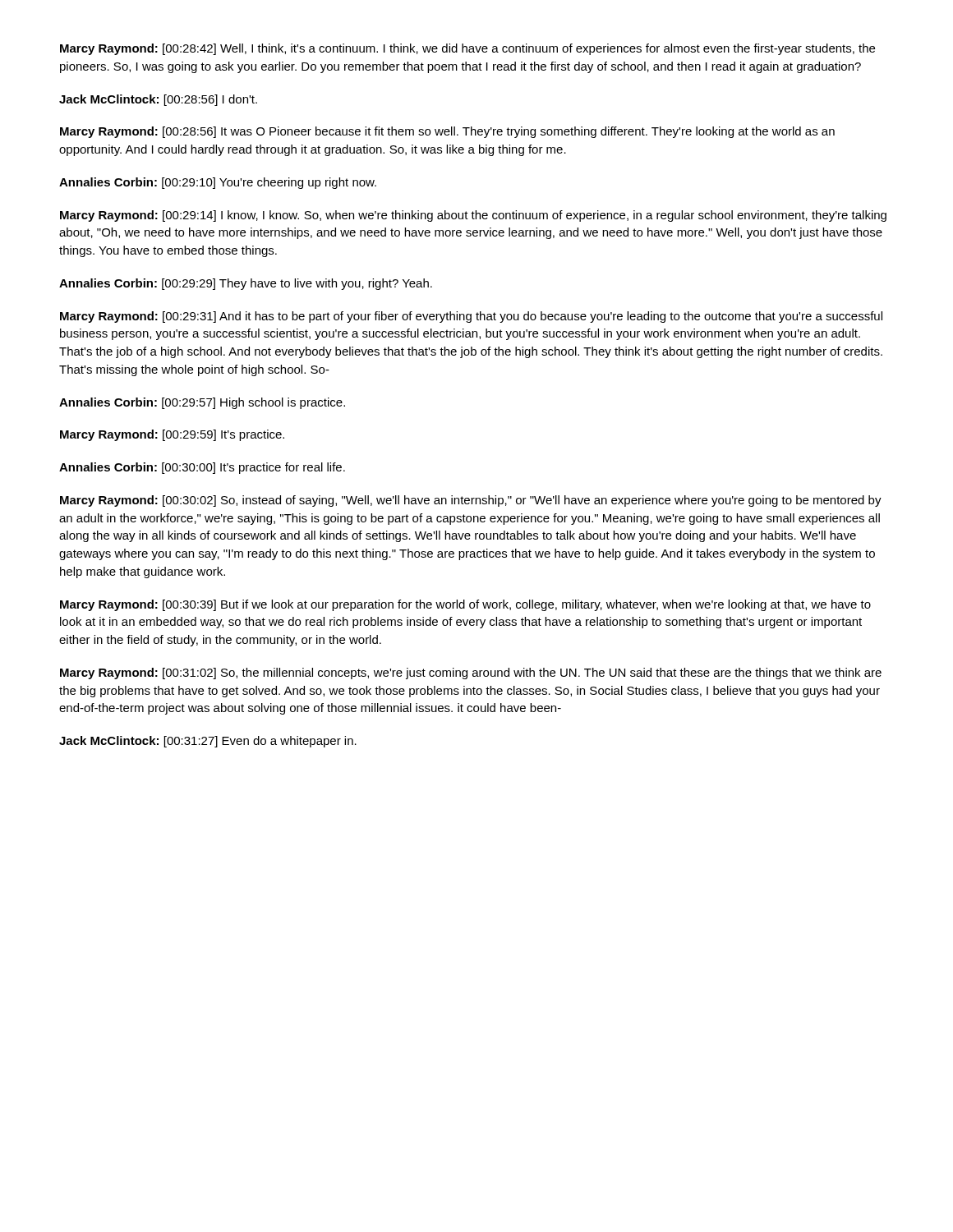Select the passage starting "Annalies Corbin: [00:29:57] High school"
Screen dimensions: 1232x953
pos(202,403)
